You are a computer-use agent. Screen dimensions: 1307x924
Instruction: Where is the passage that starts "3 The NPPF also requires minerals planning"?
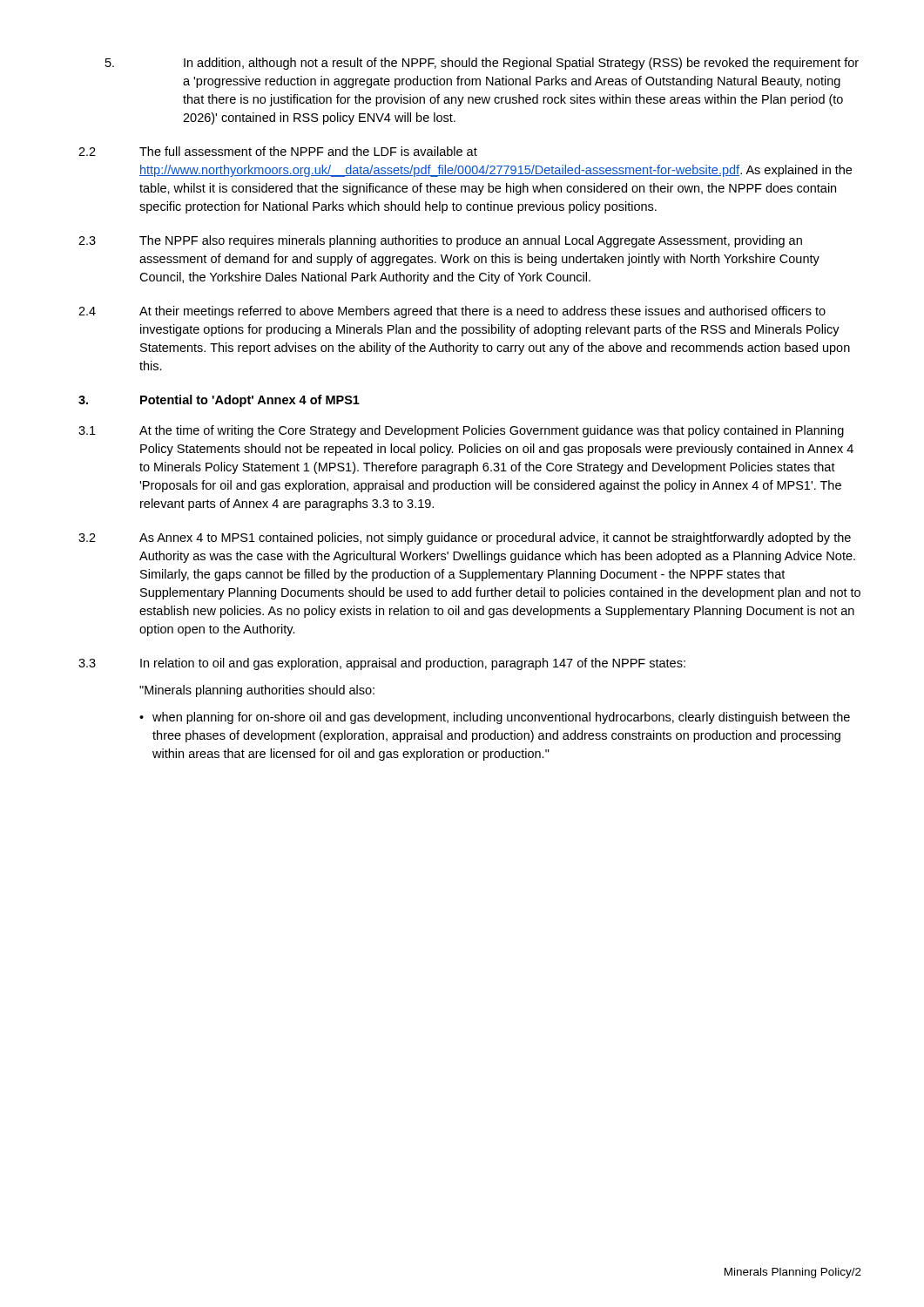click(470, 259)
